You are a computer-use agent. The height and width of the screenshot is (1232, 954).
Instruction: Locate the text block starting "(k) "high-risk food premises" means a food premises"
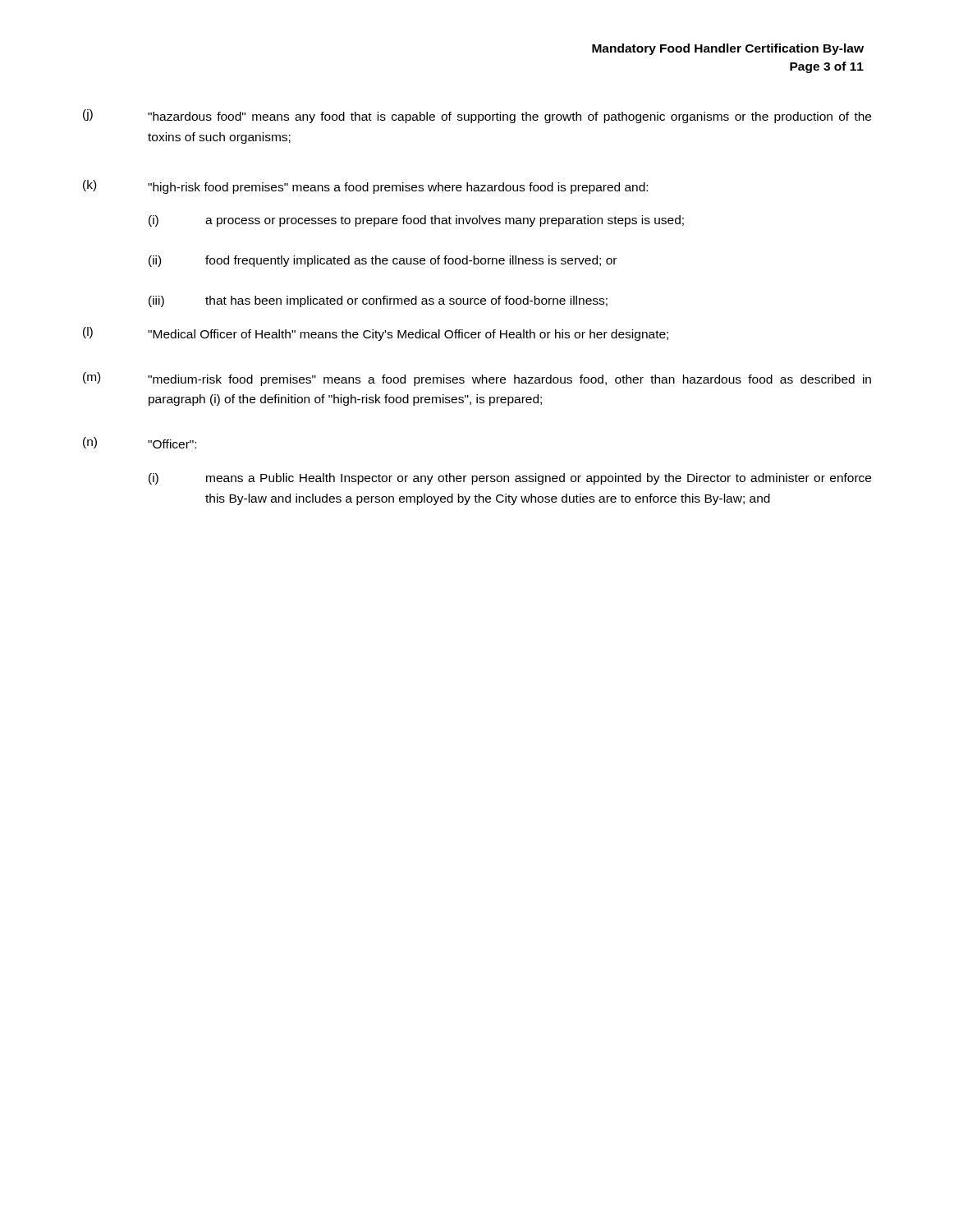coord(477,247)
